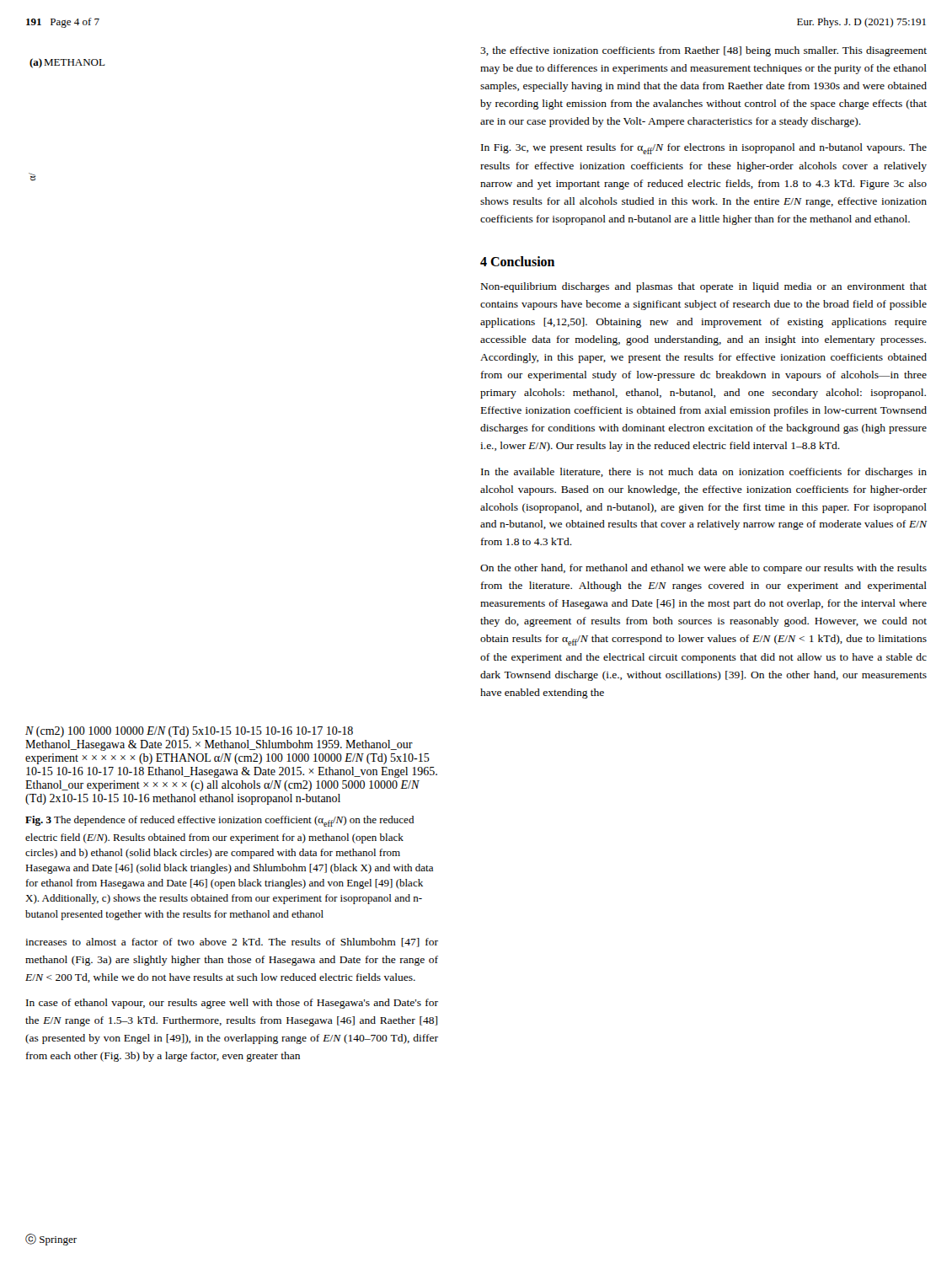The image size is (952, 1264).
Task: Point to the block beginning "In the available literature, there"
Action: click(x=703, y=506)
